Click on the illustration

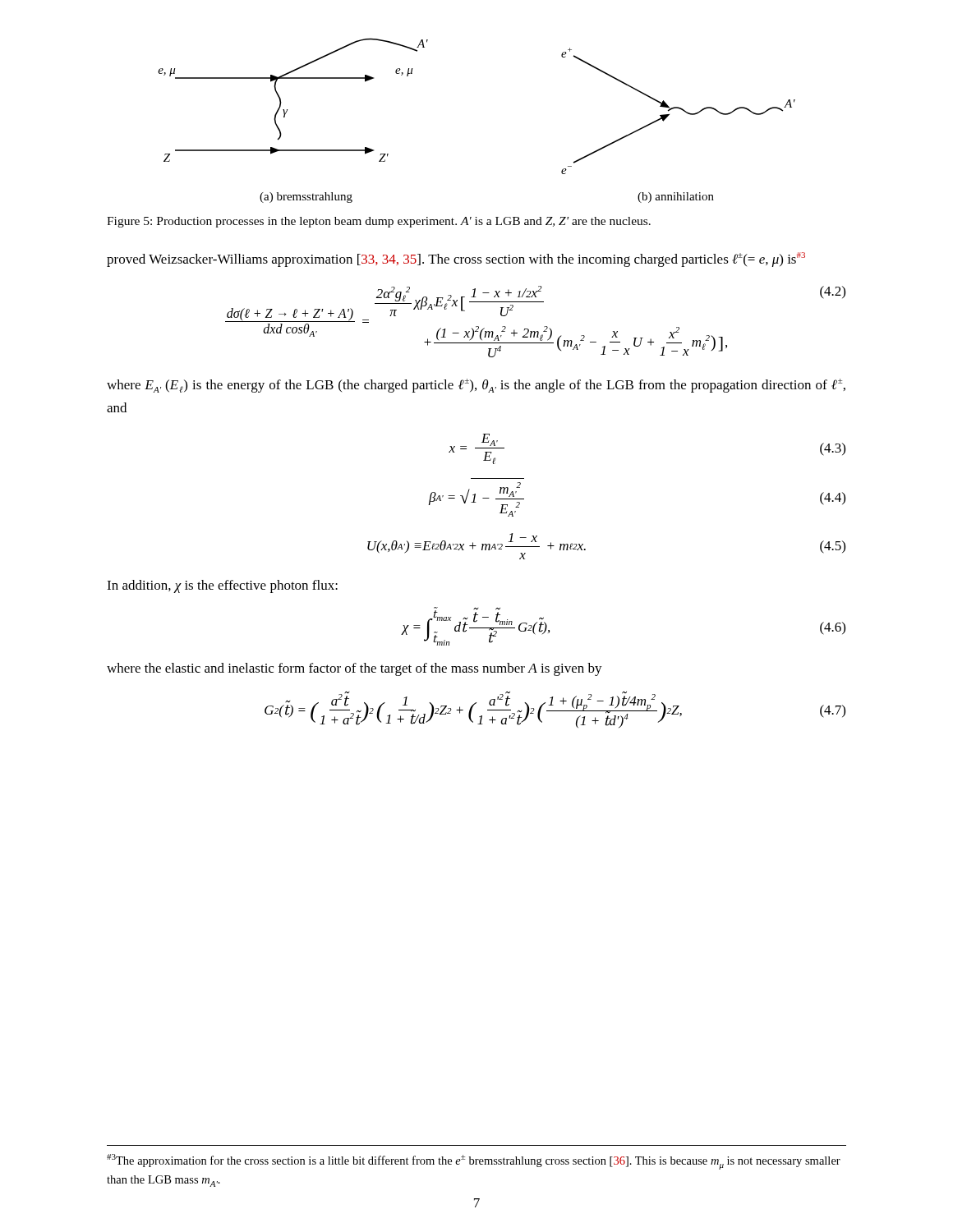(476, 118)
